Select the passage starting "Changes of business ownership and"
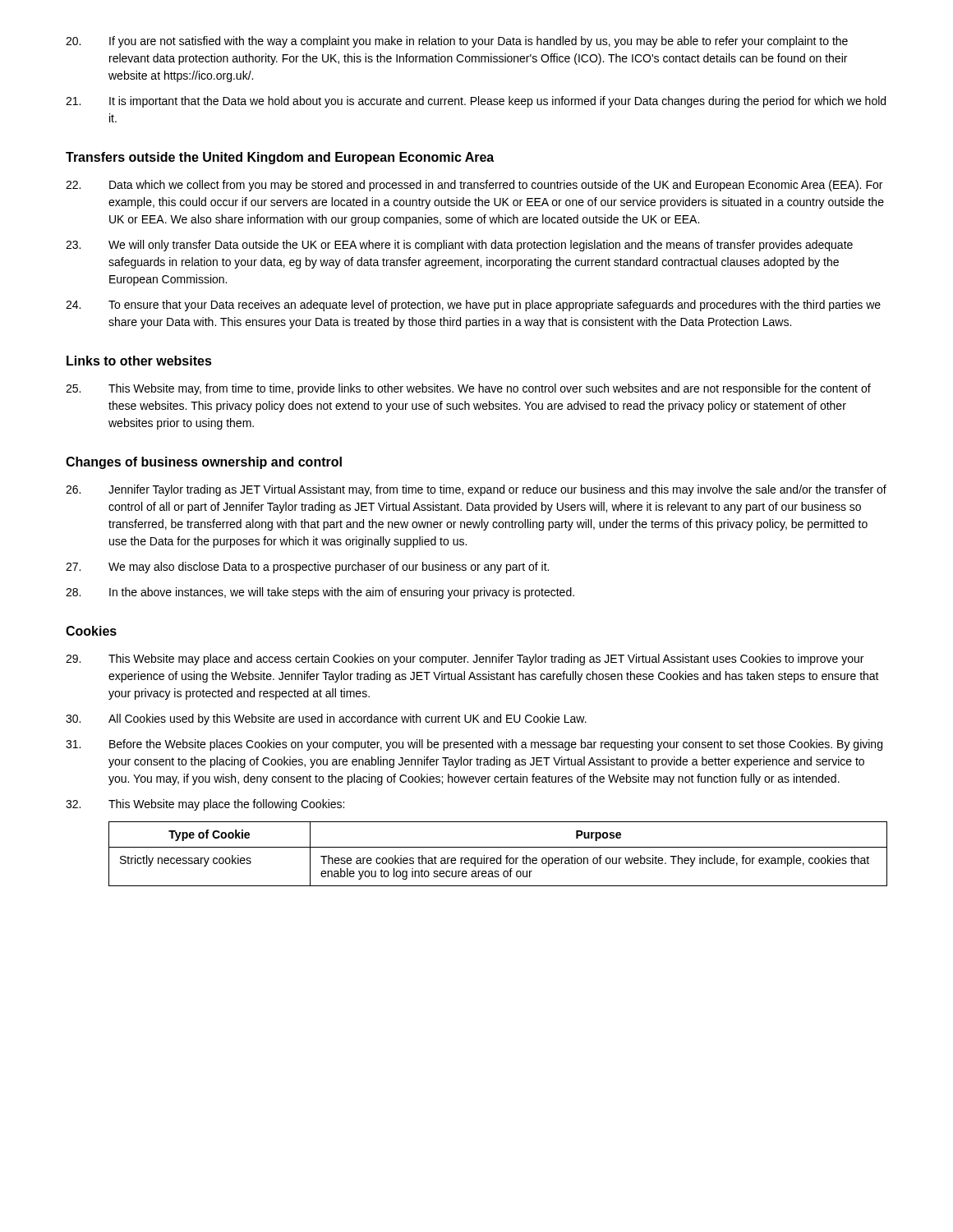Viewport: 953px width, 1232px height. coord(204,462)
